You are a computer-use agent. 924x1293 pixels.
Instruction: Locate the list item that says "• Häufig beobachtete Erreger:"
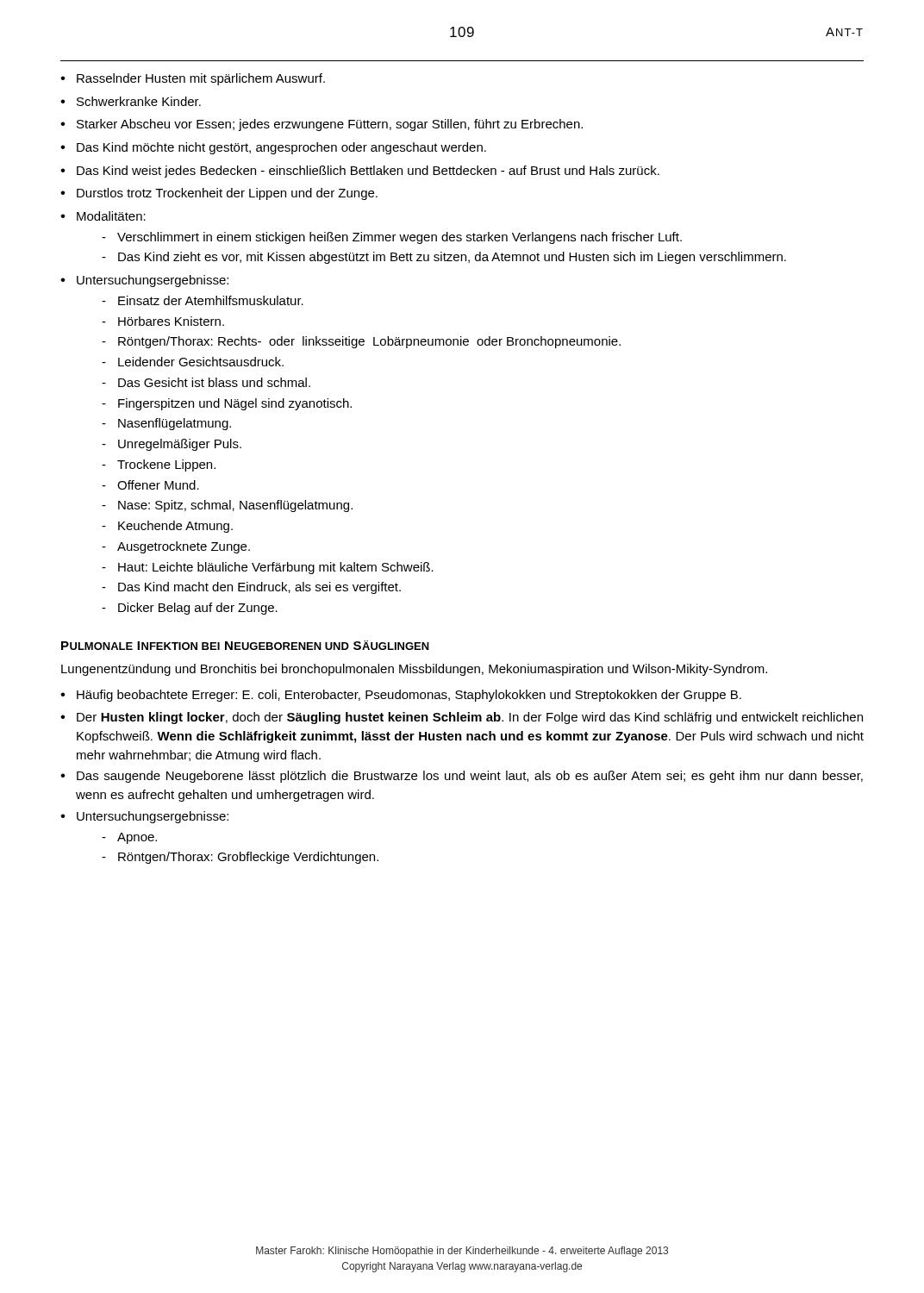point(462,695)
